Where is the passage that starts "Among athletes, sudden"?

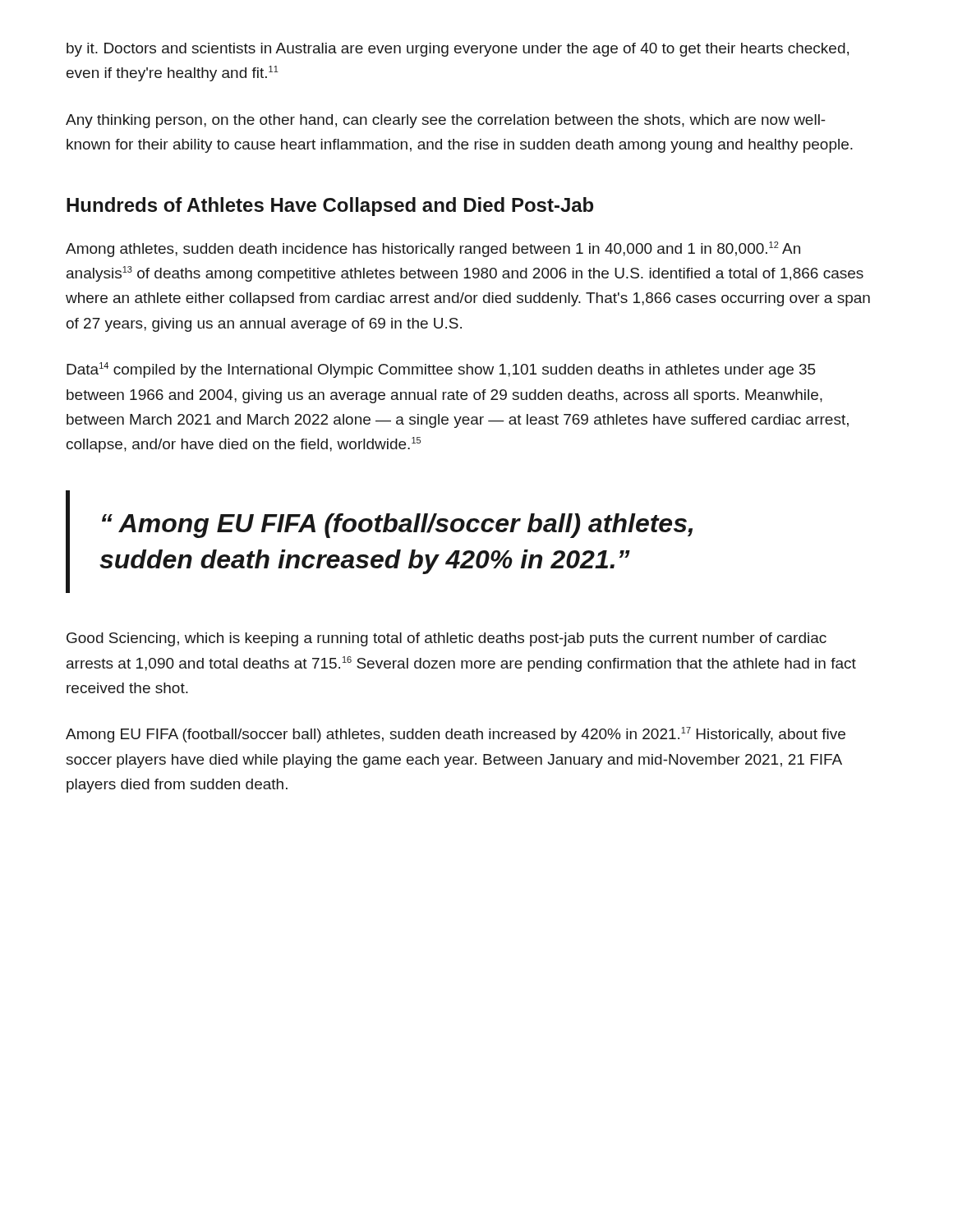coord(468,285)
